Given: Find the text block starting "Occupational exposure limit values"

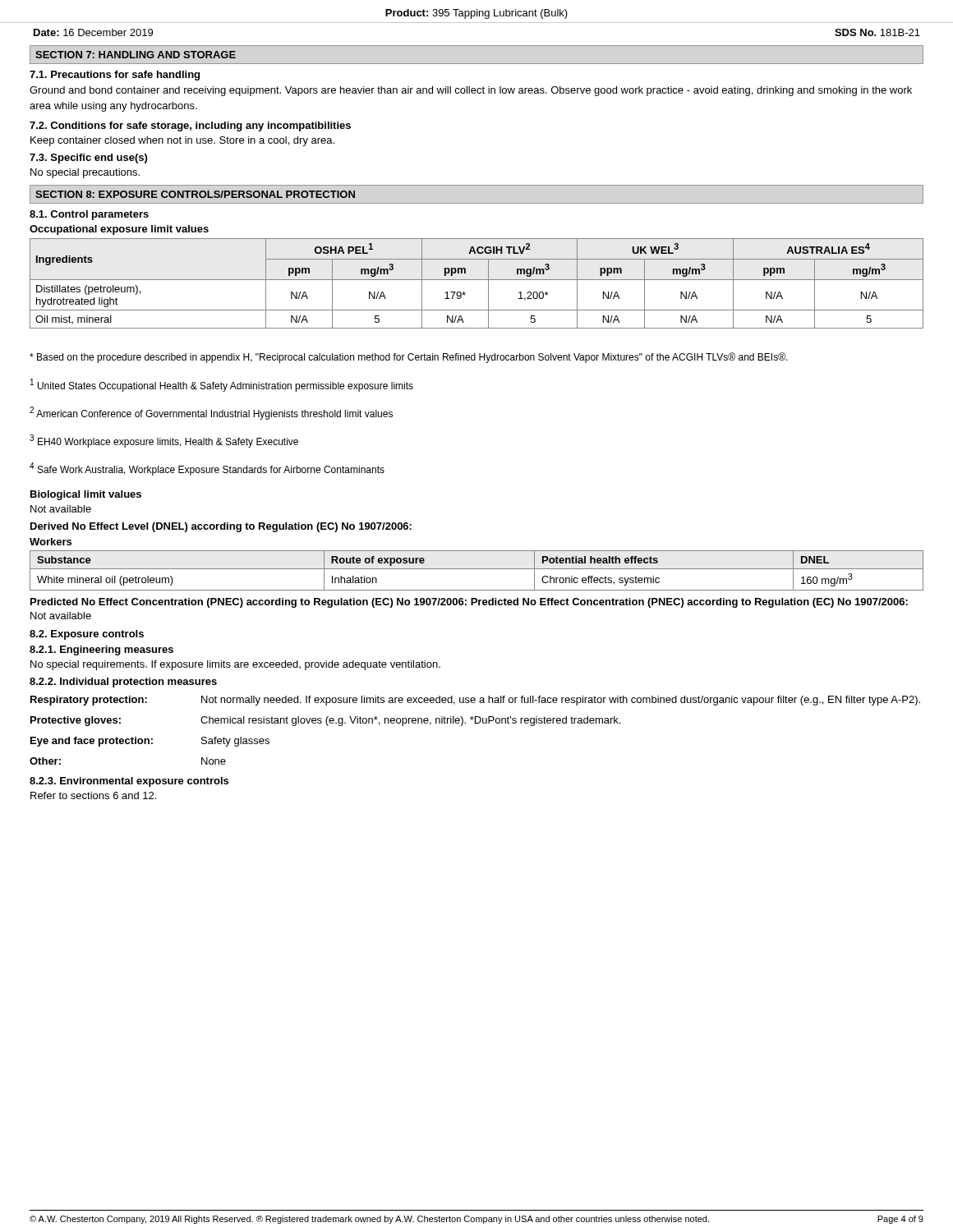Looking at the screenshot, I should click(x=119, y=229).
